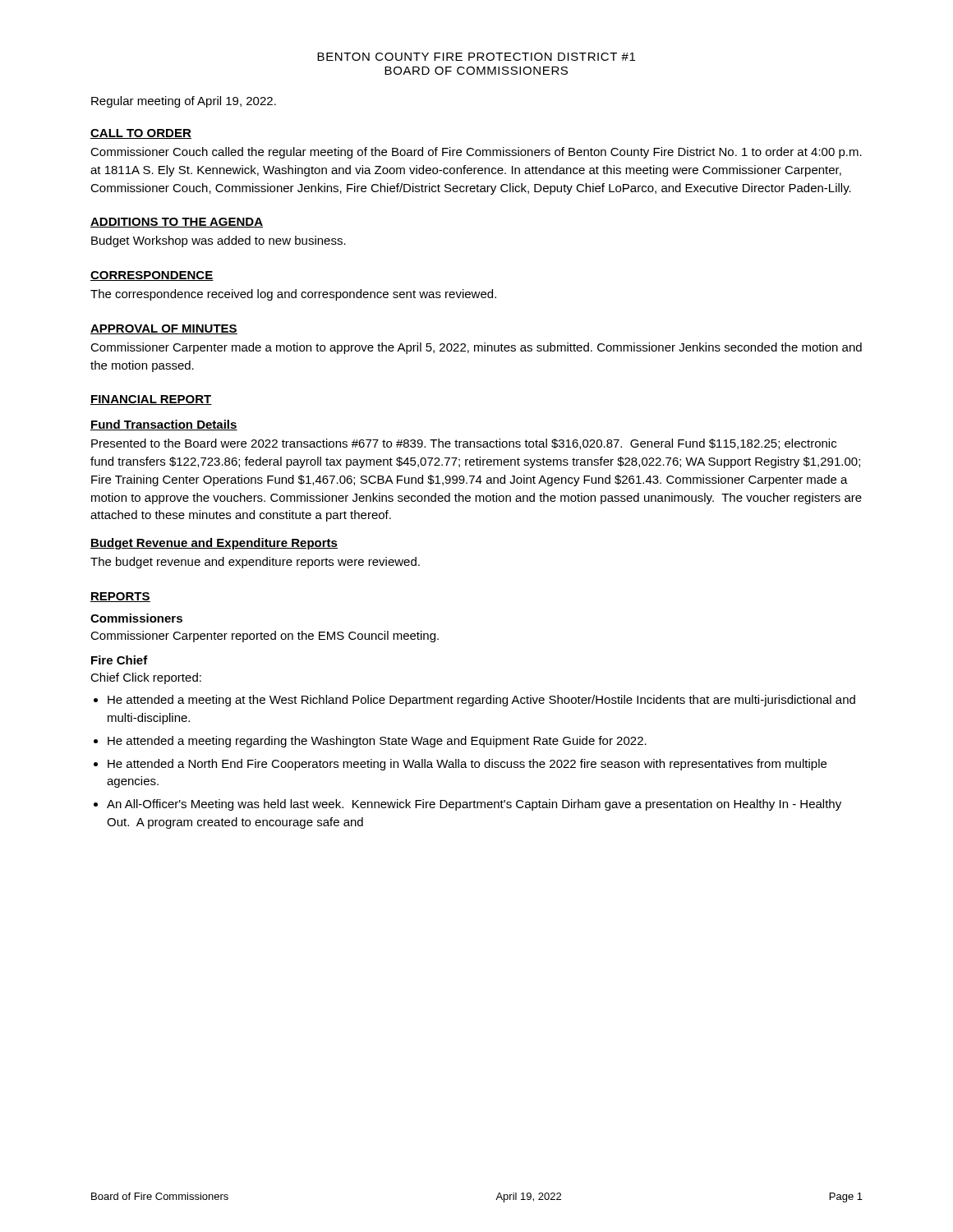Select the block starting "An All-Officer's Meeting was held last week. Kennewick"

[x=474, y=813]
